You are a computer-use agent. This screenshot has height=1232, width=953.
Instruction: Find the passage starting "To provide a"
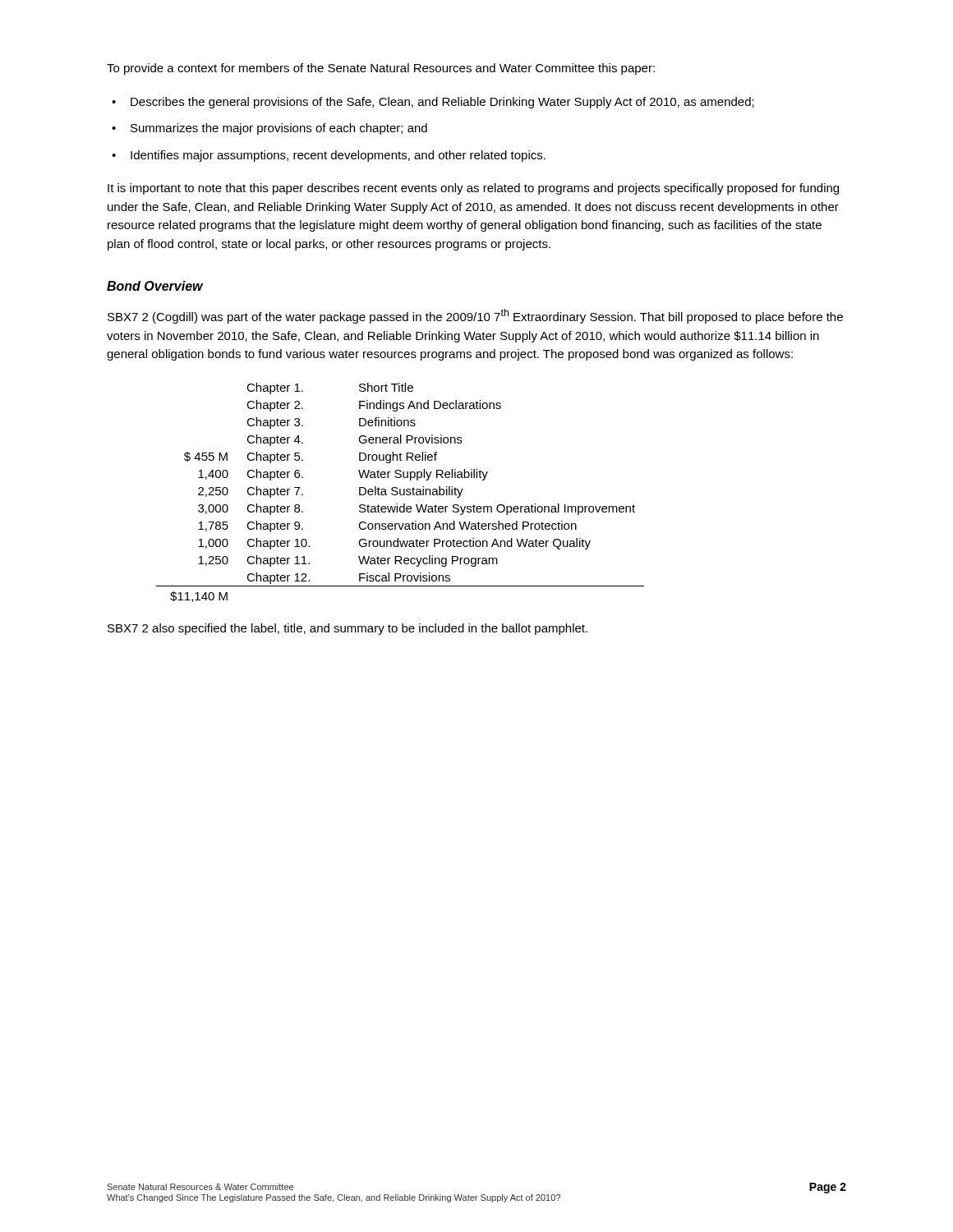click(x=381, y=68)
